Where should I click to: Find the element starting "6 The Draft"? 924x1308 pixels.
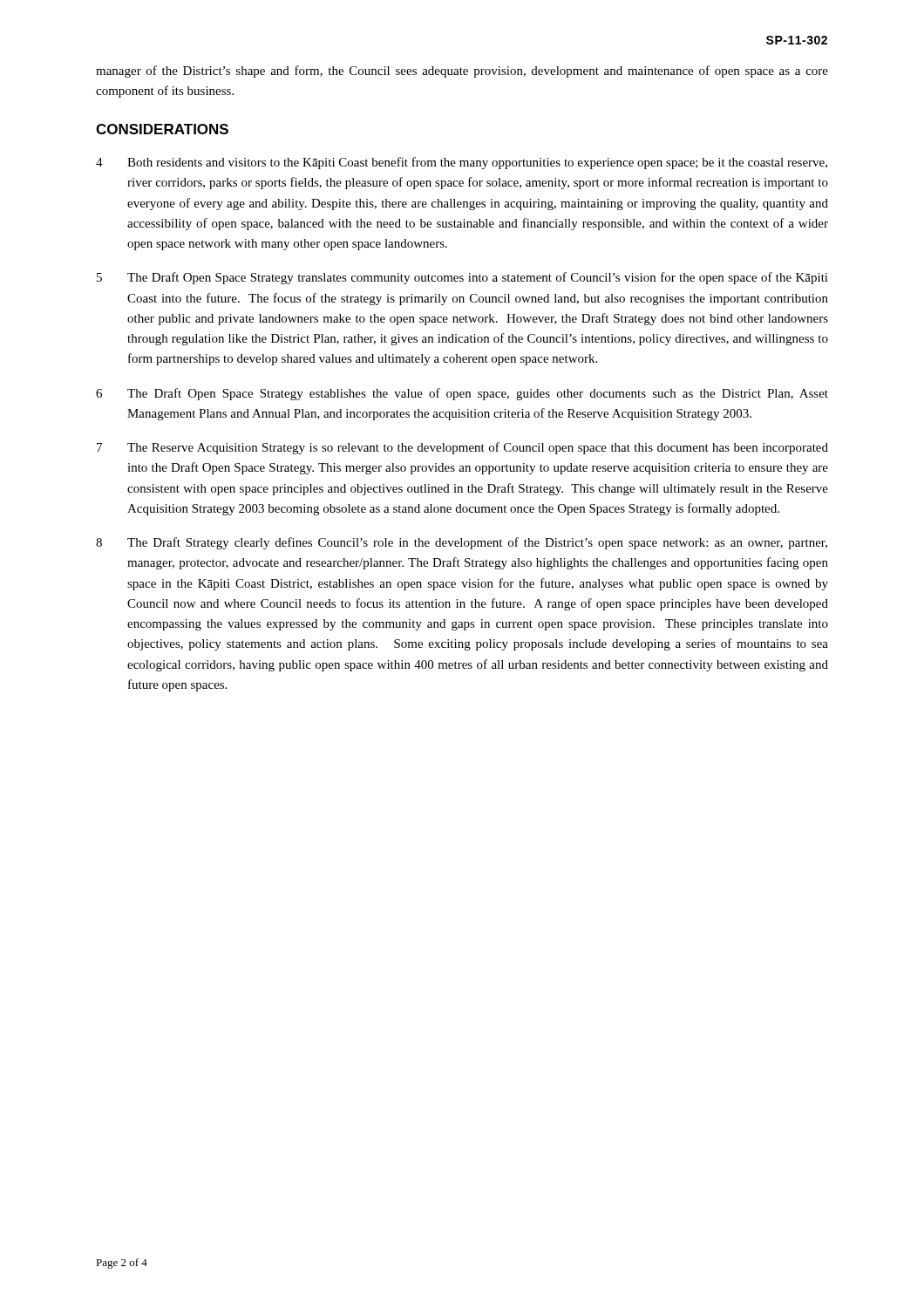(x=462, y=404)
